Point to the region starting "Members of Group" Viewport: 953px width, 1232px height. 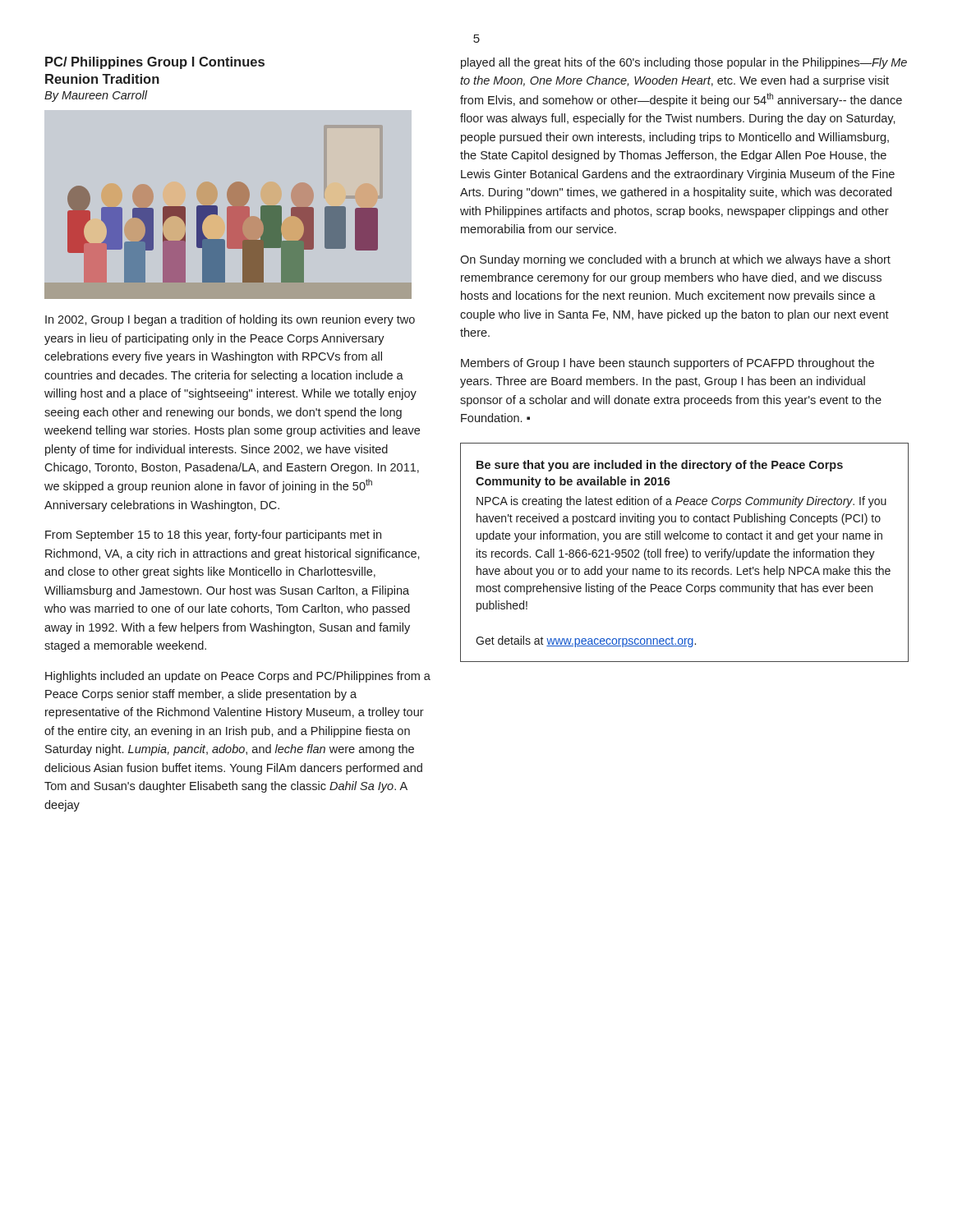(671, 391)
